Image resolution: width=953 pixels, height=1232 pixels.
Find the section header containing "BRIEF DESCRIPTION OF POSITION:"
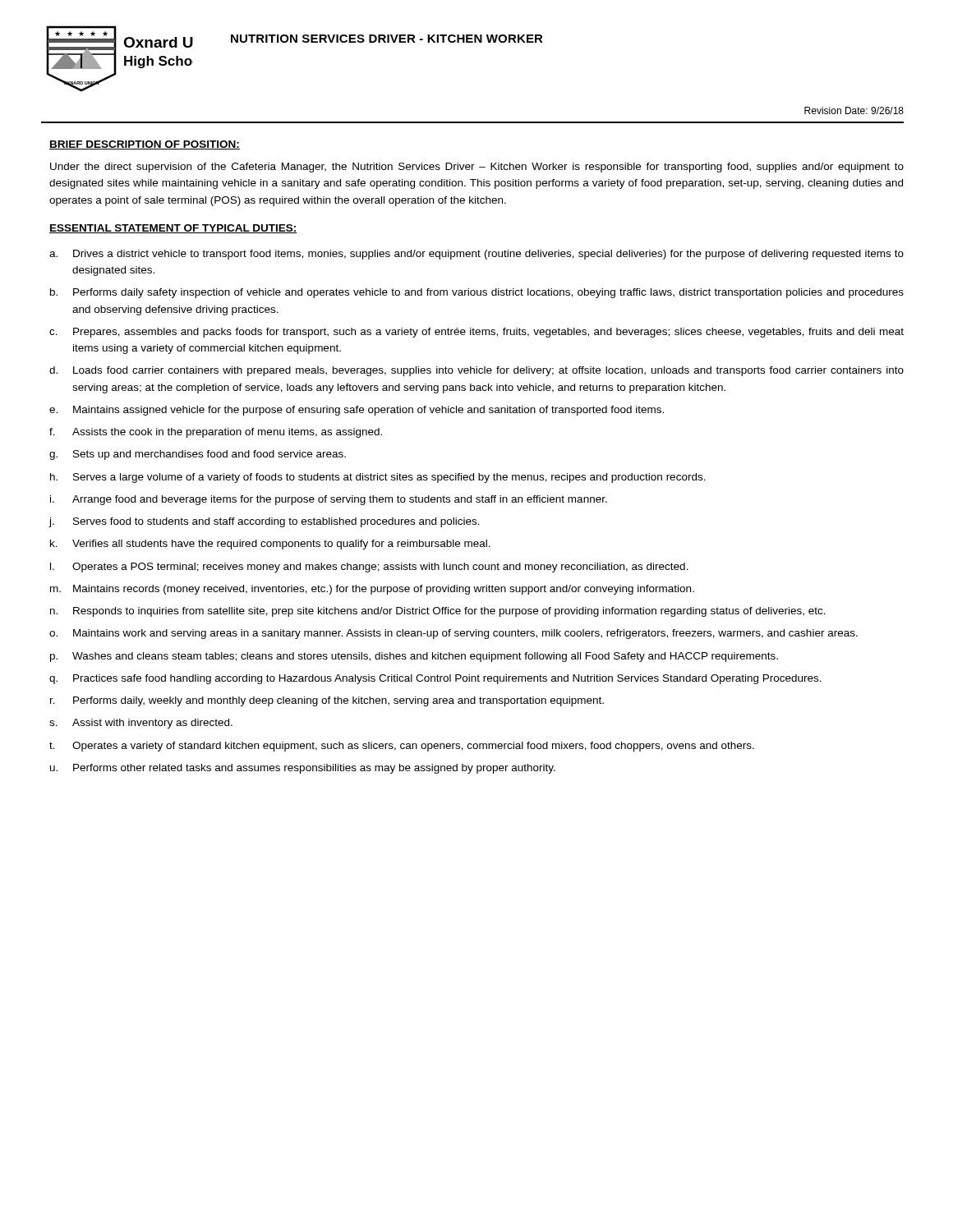point(144,144)
